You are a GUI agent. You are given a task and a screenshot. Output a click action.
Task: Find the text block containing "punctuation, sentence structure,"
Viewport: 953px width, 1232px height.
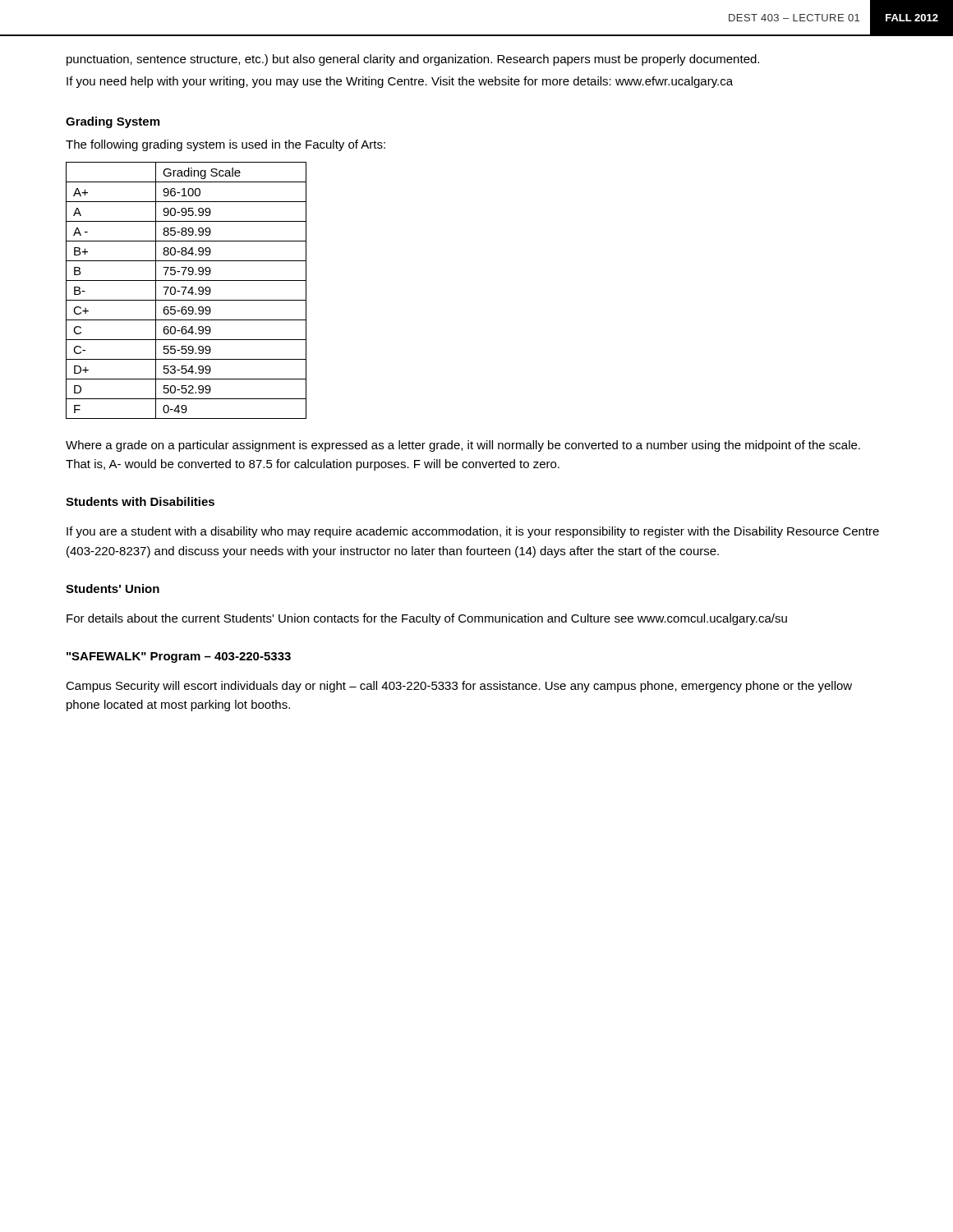pos(413,59)
